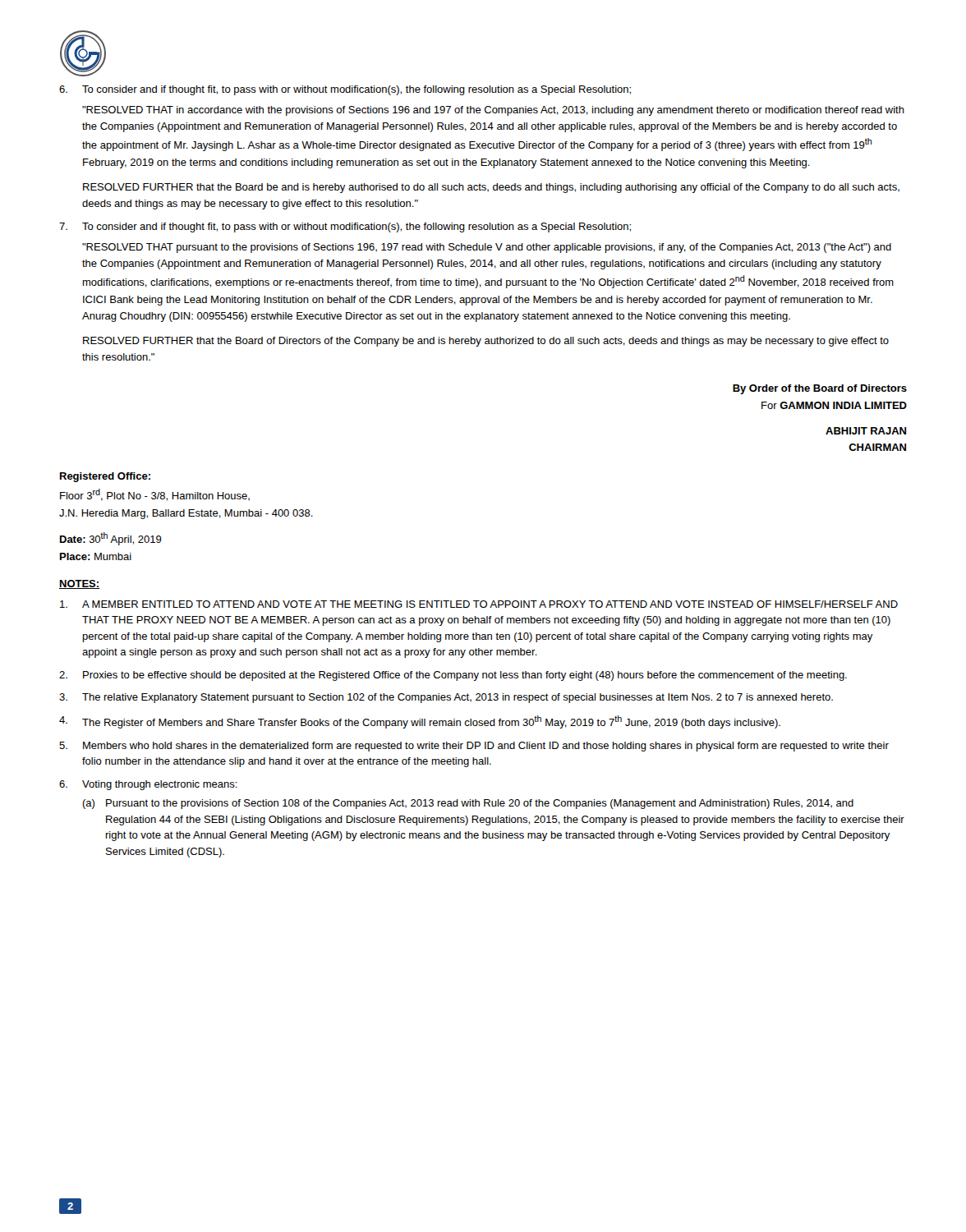Select the element starting "2. Proxies to be effective should"

click(x=453, y=675)
